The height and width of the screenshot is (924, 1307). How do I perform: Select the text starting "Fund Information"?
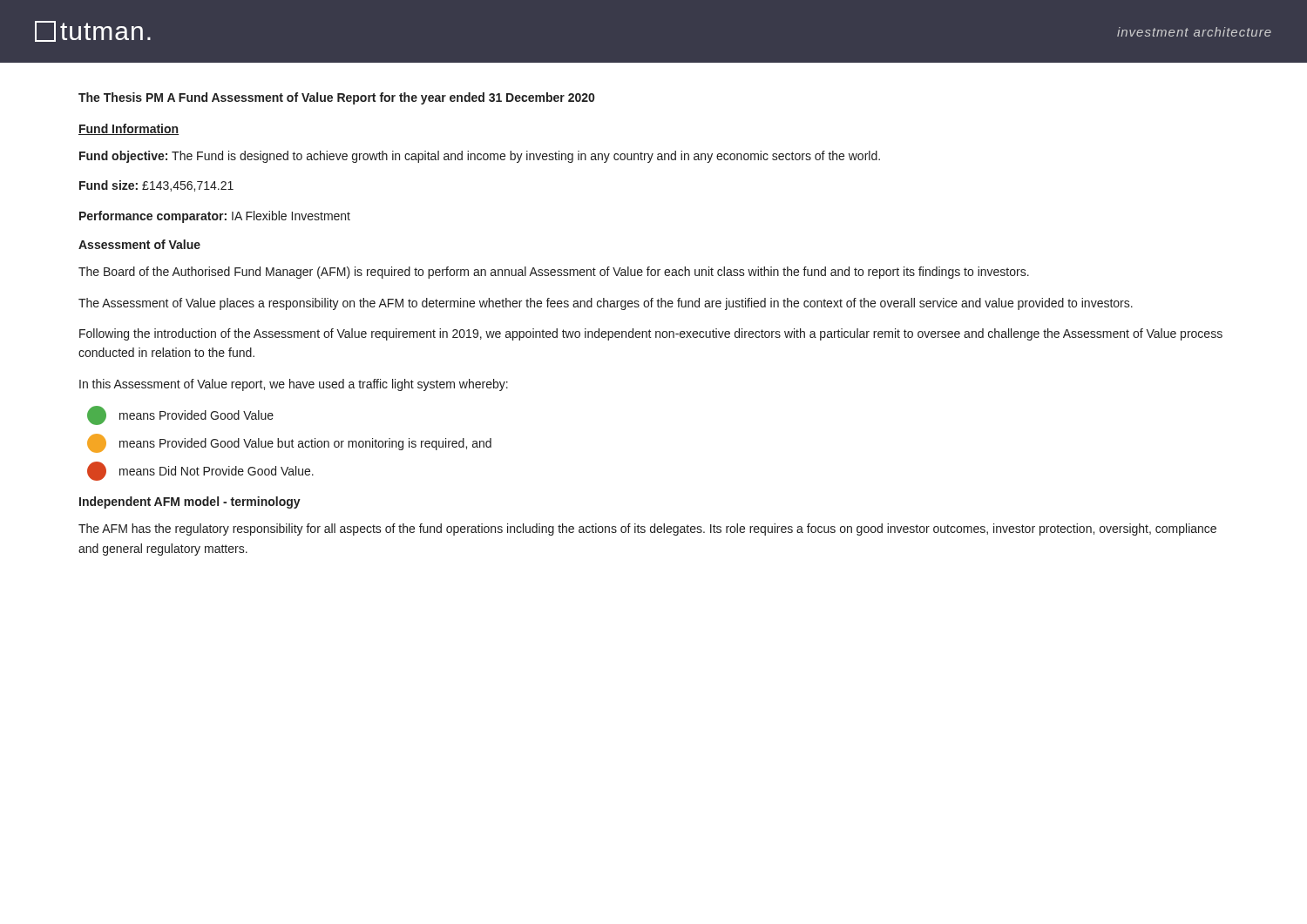(x=129, y=129)
